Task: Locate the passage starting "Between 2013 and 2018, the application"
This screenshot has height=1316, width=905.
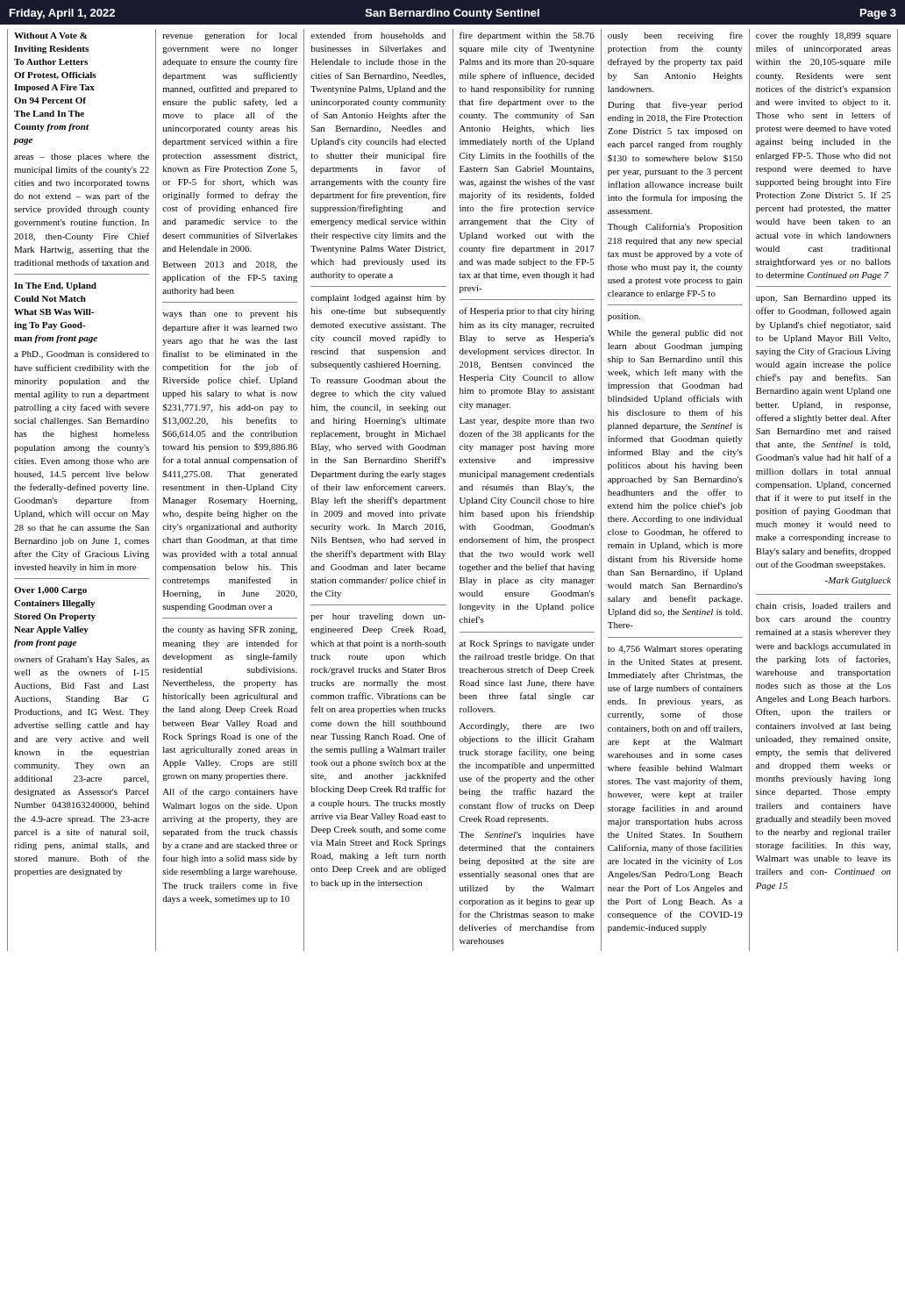Action: click(230, 277)
